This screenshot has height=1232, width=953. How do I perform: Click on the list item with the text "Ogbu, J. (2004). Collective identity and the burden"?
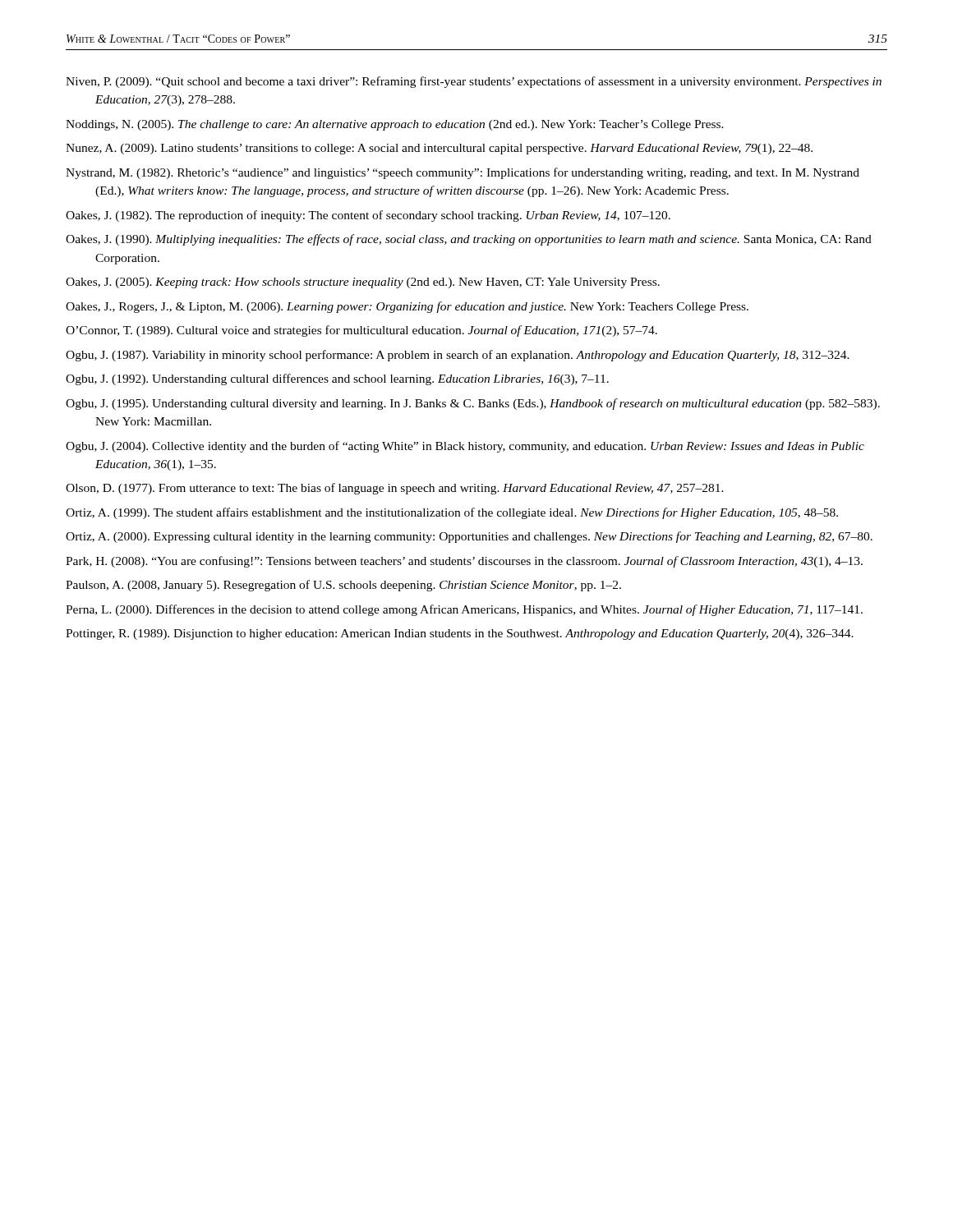point(465,454)
